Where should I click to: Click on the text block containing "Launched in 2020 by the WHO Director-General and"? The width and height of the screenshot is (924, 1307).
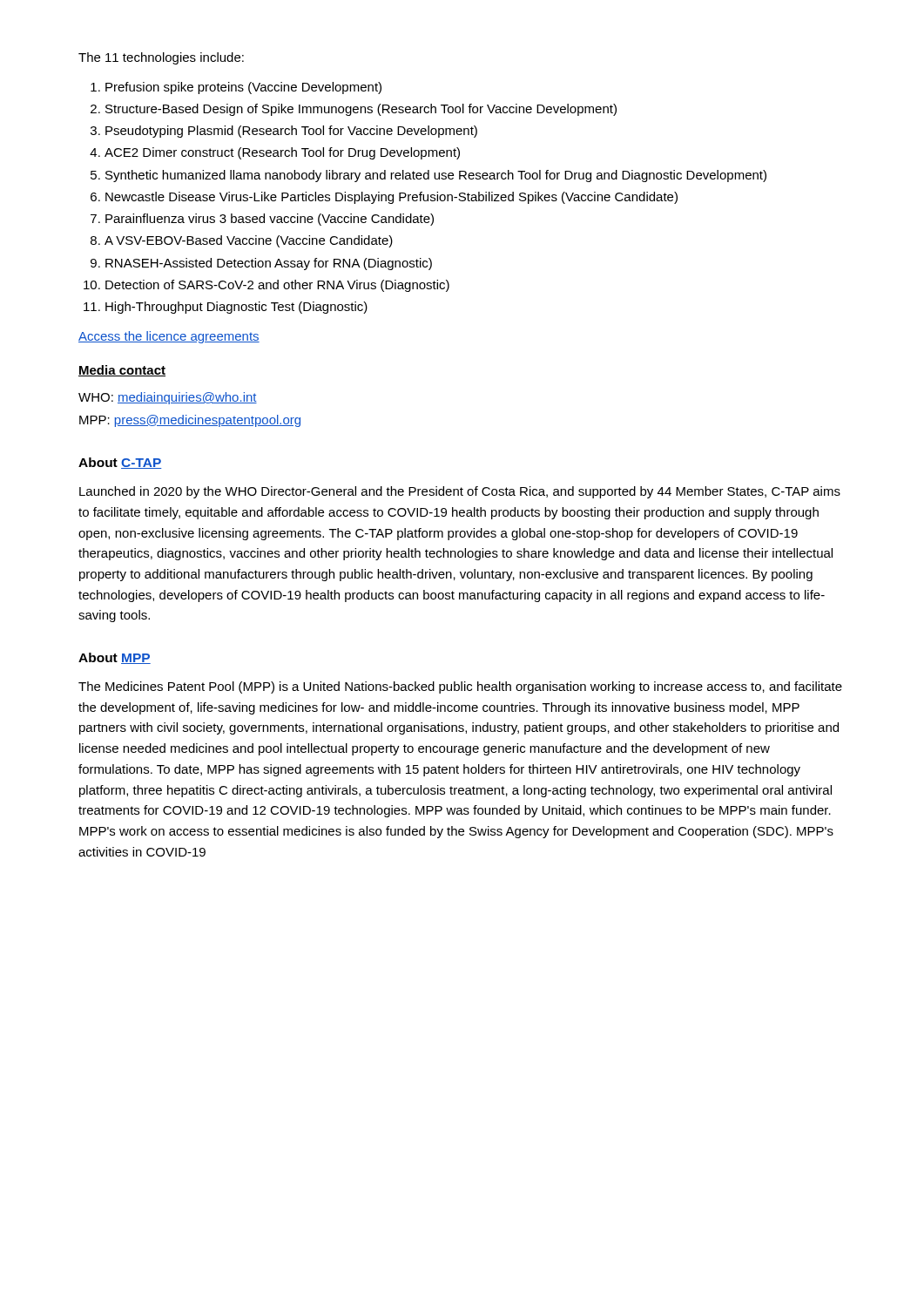pos(459,553)
